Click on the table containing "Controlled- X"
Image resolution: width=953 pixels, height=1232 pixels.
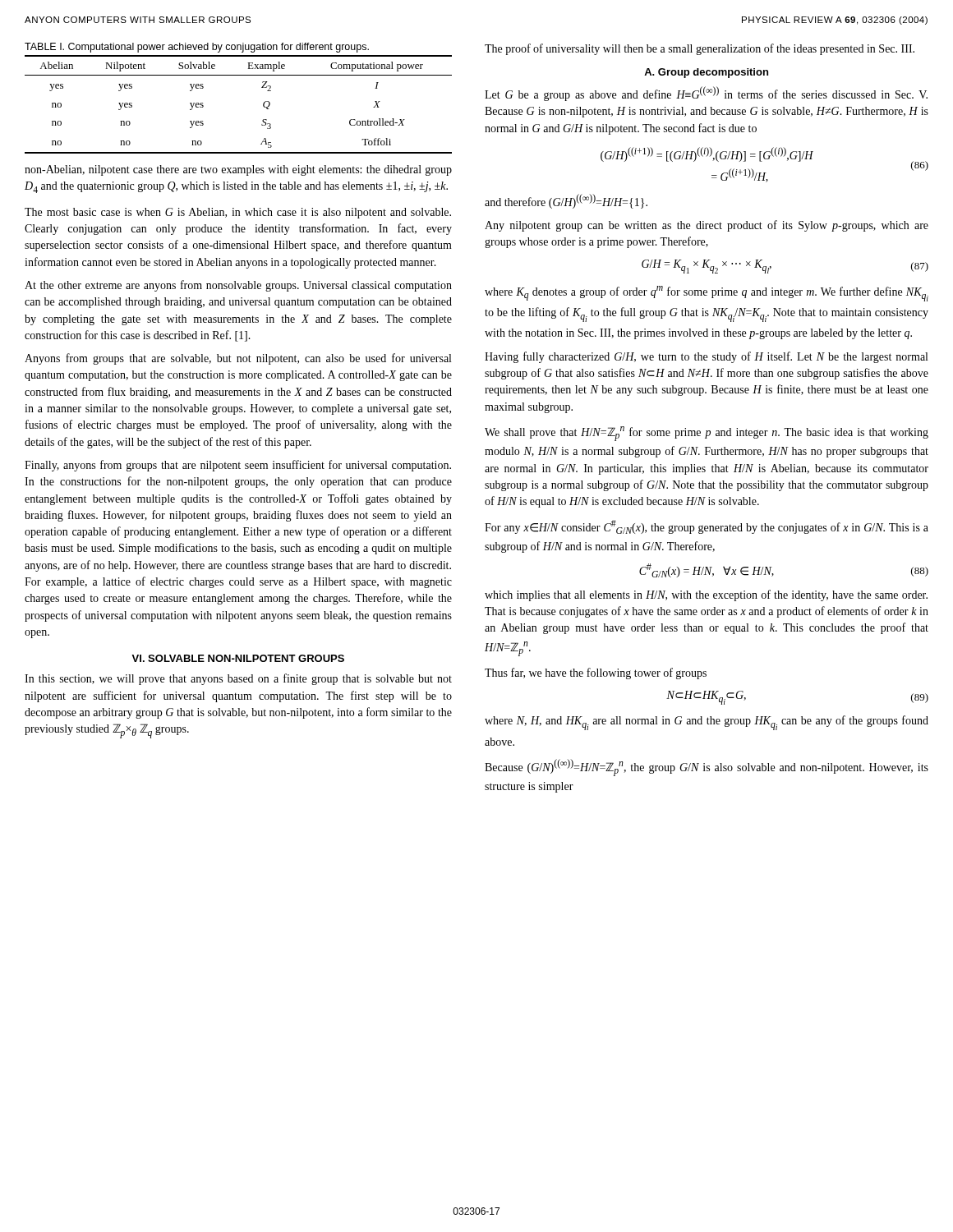point(238,104)
